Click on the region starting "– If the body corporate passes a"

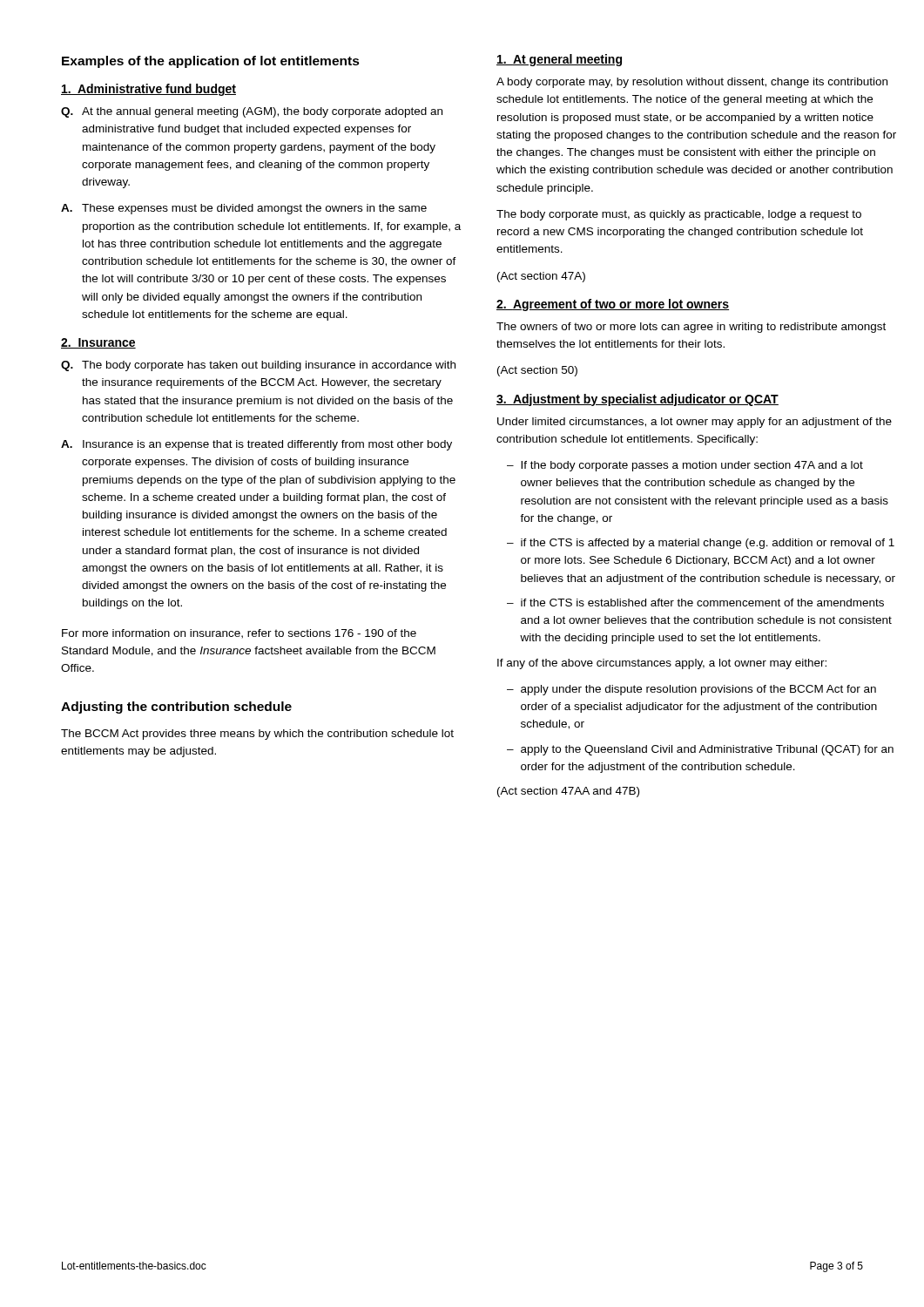tap(697, 492)
